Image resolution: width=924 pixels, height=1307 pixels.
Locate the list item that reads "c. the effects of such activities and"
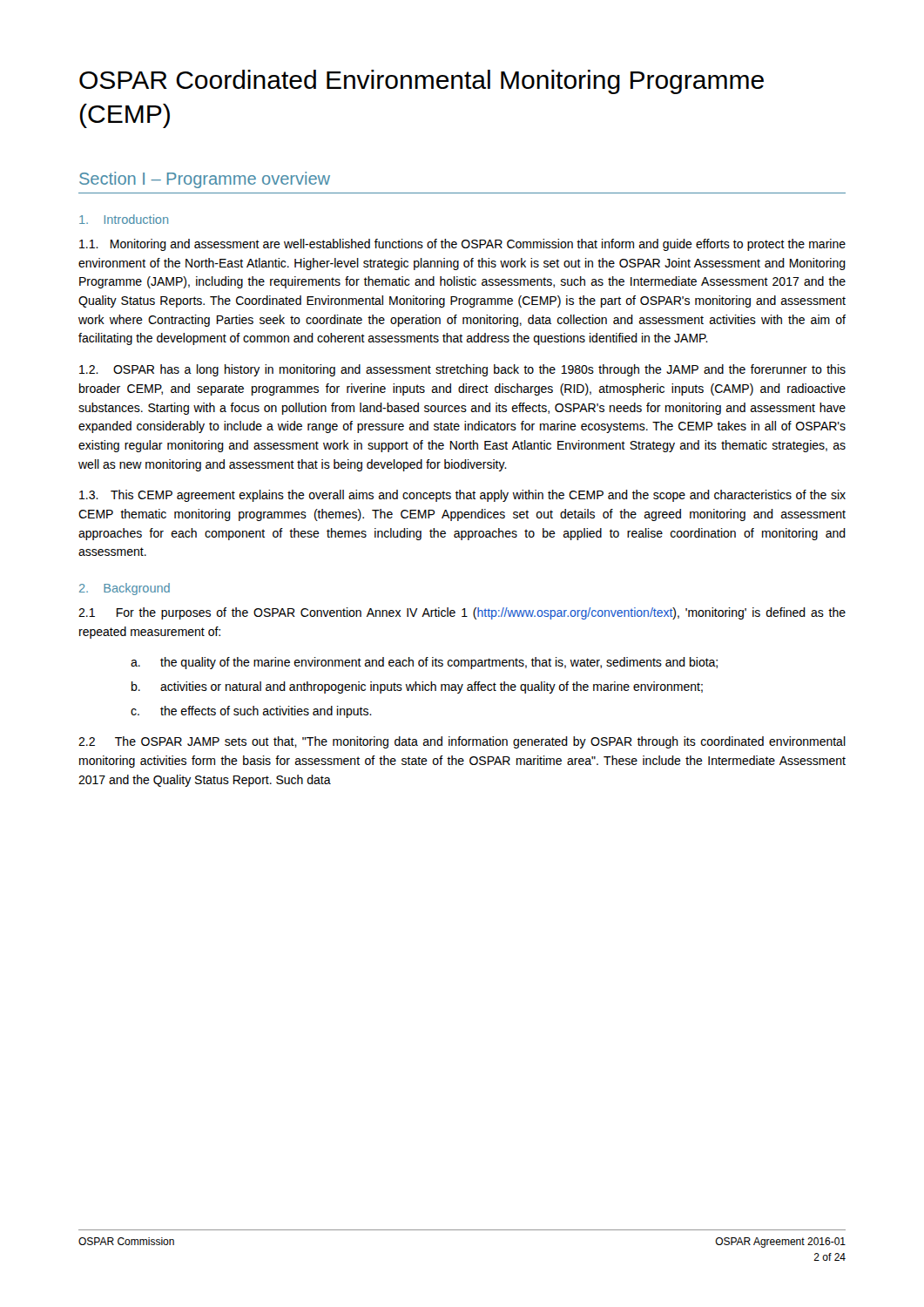[251, 712]
